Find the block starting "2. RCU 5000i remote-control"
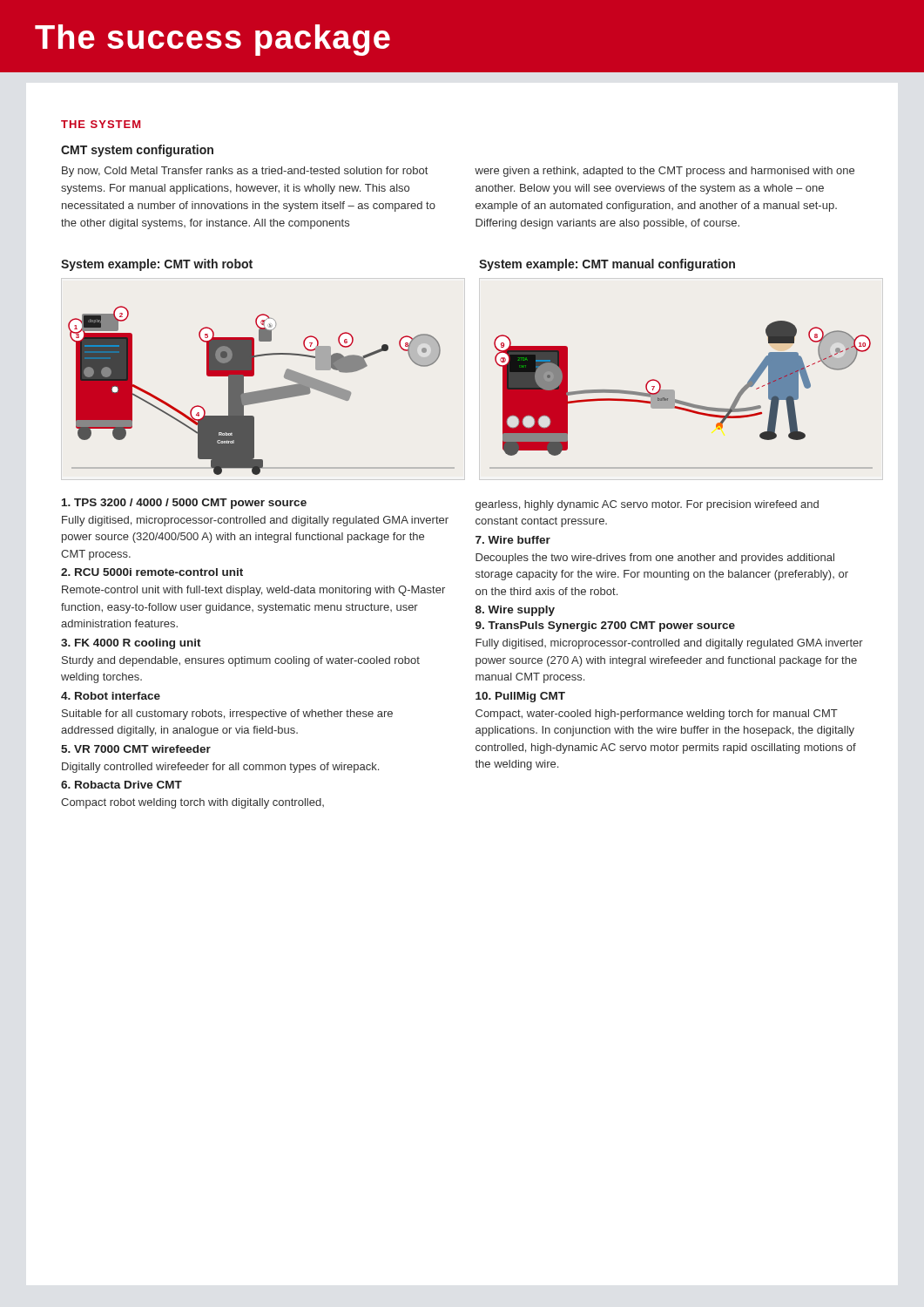 pyautogui.click(x=255, y=599)
